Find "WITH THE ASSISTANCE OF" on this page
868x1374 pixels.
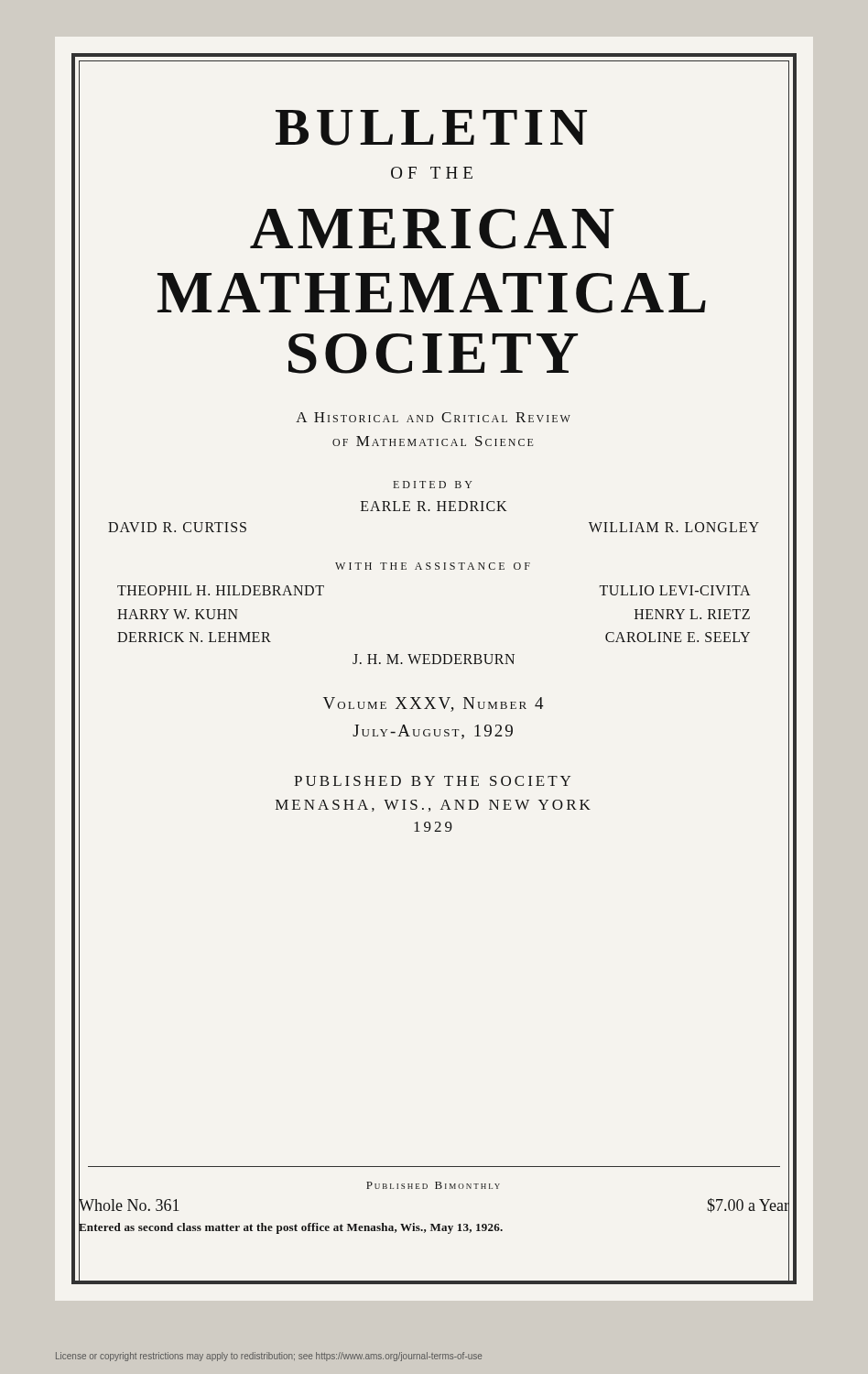tap(434, 566)
